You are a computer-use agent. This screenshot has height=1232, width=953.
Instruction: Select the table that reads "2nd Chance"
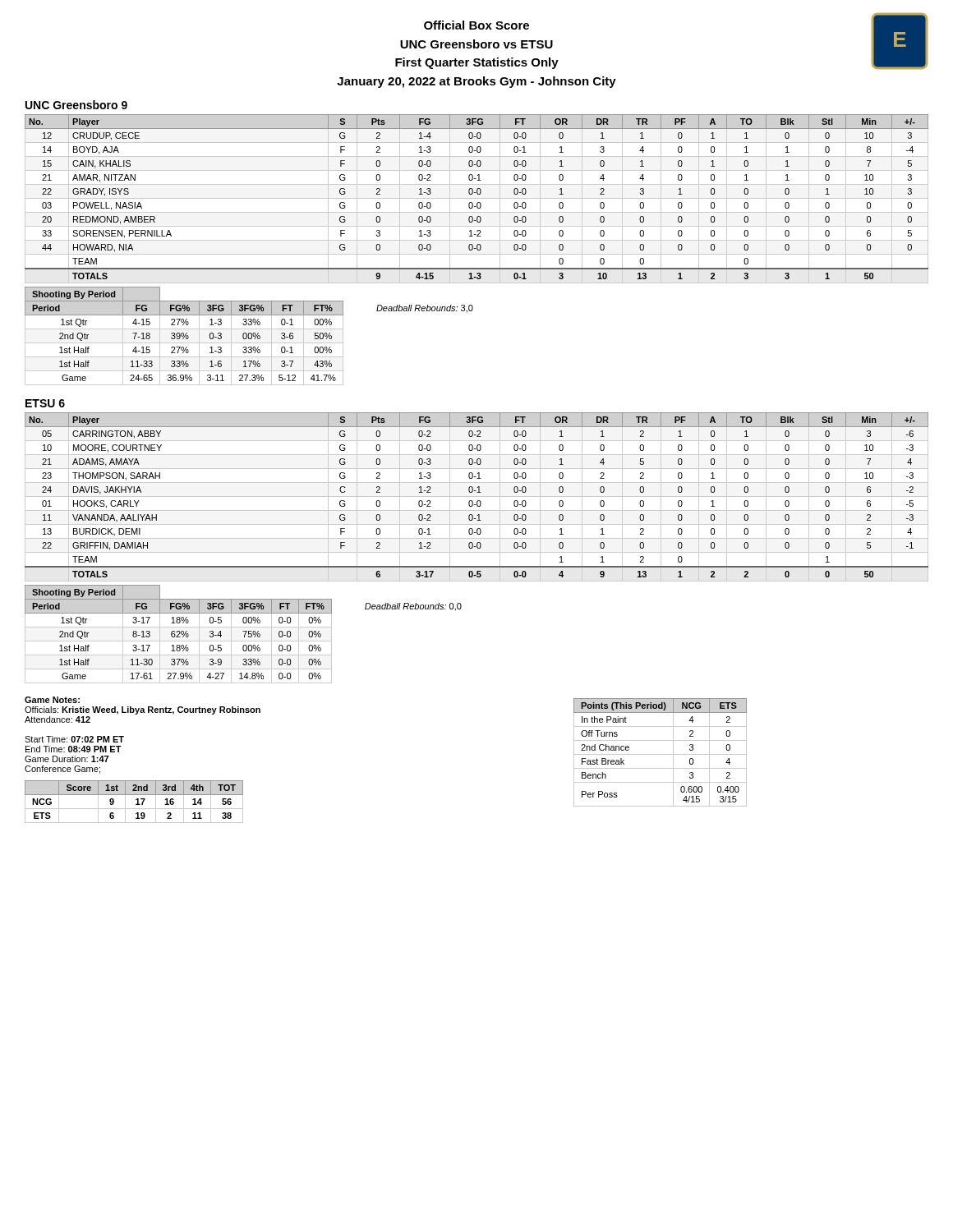751,752
